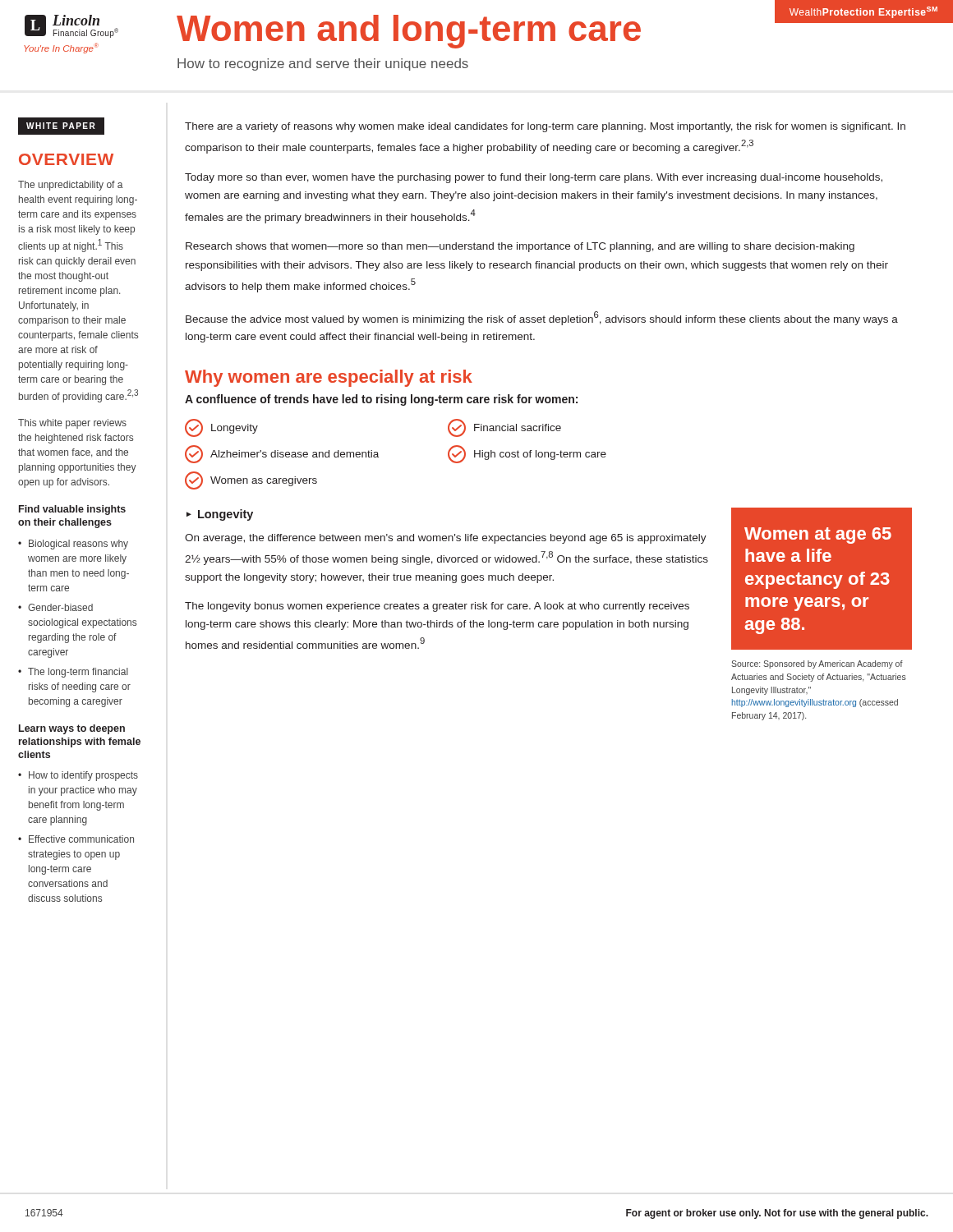Where is the passage that starts "Gender-biased sociological expectations regarding"?

[82, 630]
